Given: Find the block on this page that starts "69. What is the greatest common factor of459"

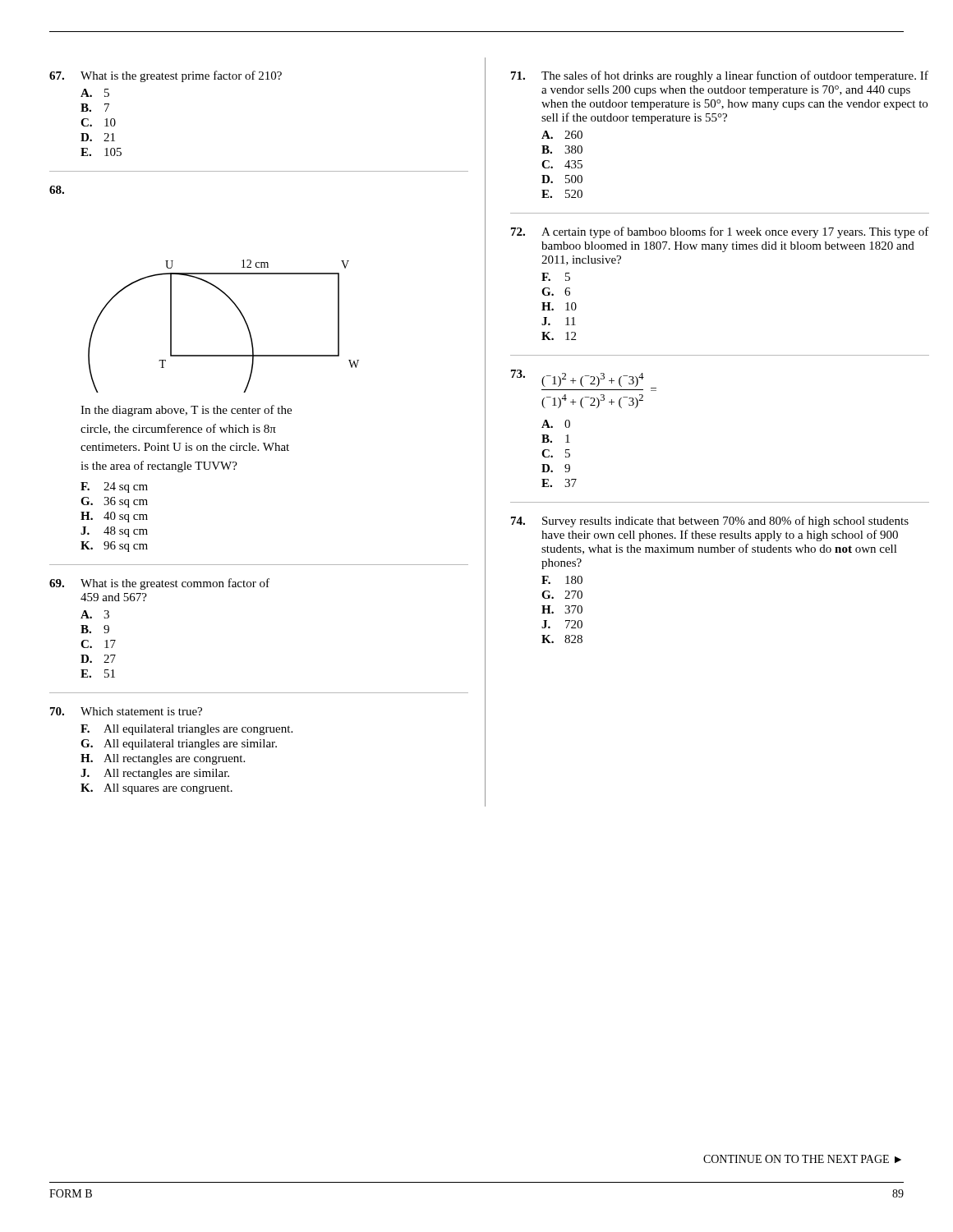Looking at the screenshot, I should (x=159, y=584).
